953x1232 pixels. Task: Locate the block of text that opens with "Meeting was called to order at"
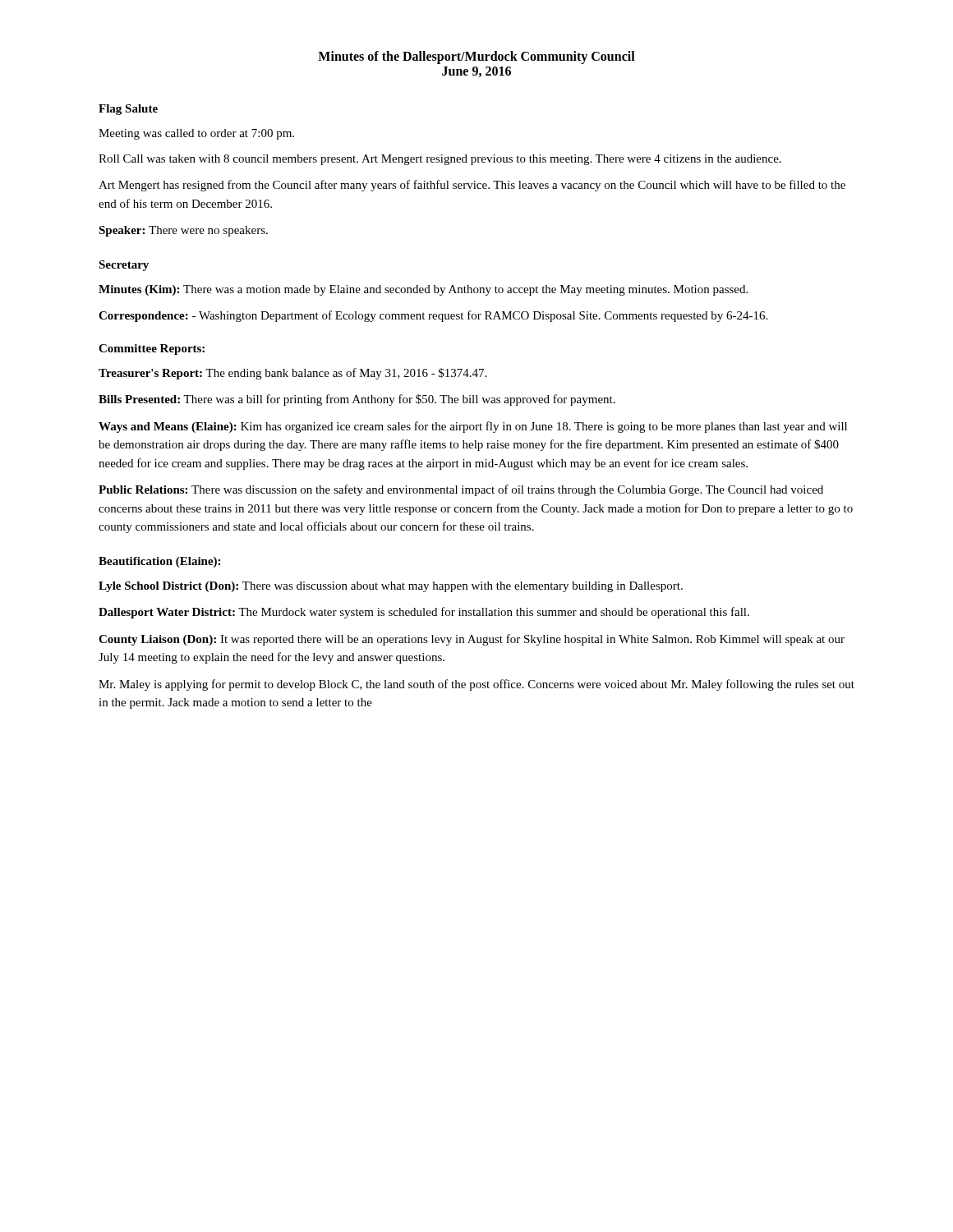[476, 146]
